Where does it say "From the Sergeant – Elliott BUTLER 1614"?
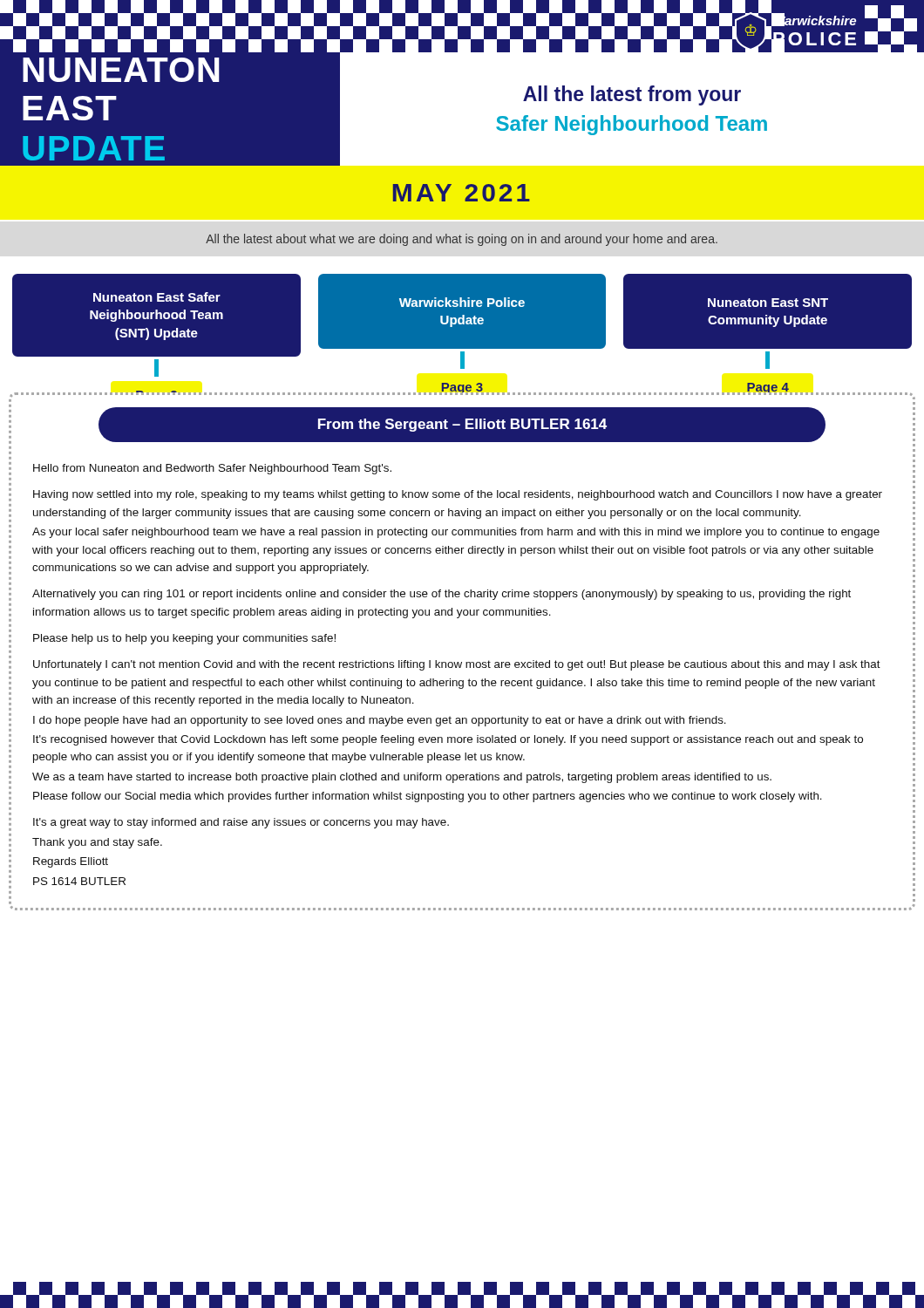The image size is (924, 1308). 462,424
